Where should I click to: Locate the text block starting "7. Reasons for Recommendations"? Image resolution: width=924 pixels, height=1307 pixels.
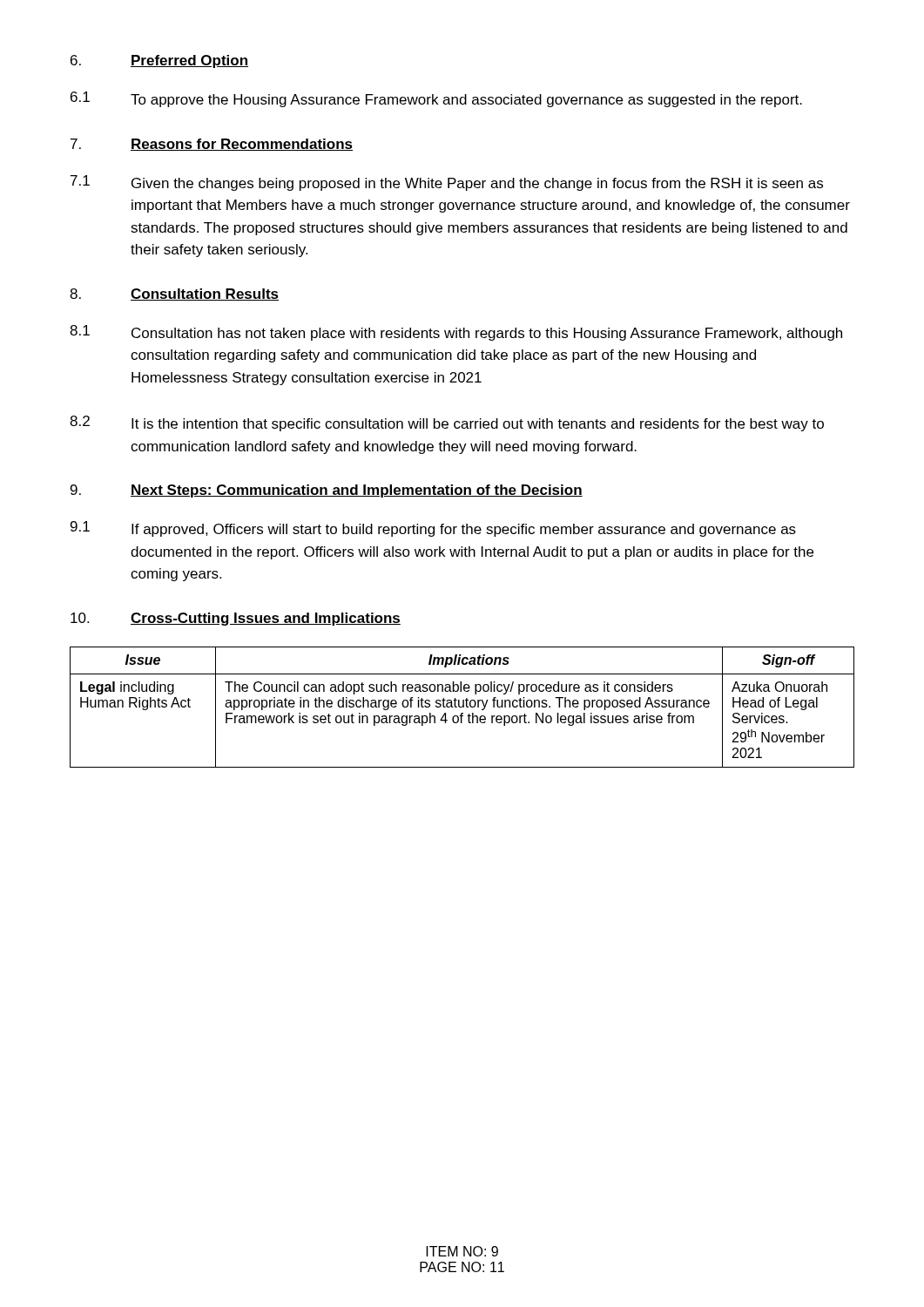211,144
